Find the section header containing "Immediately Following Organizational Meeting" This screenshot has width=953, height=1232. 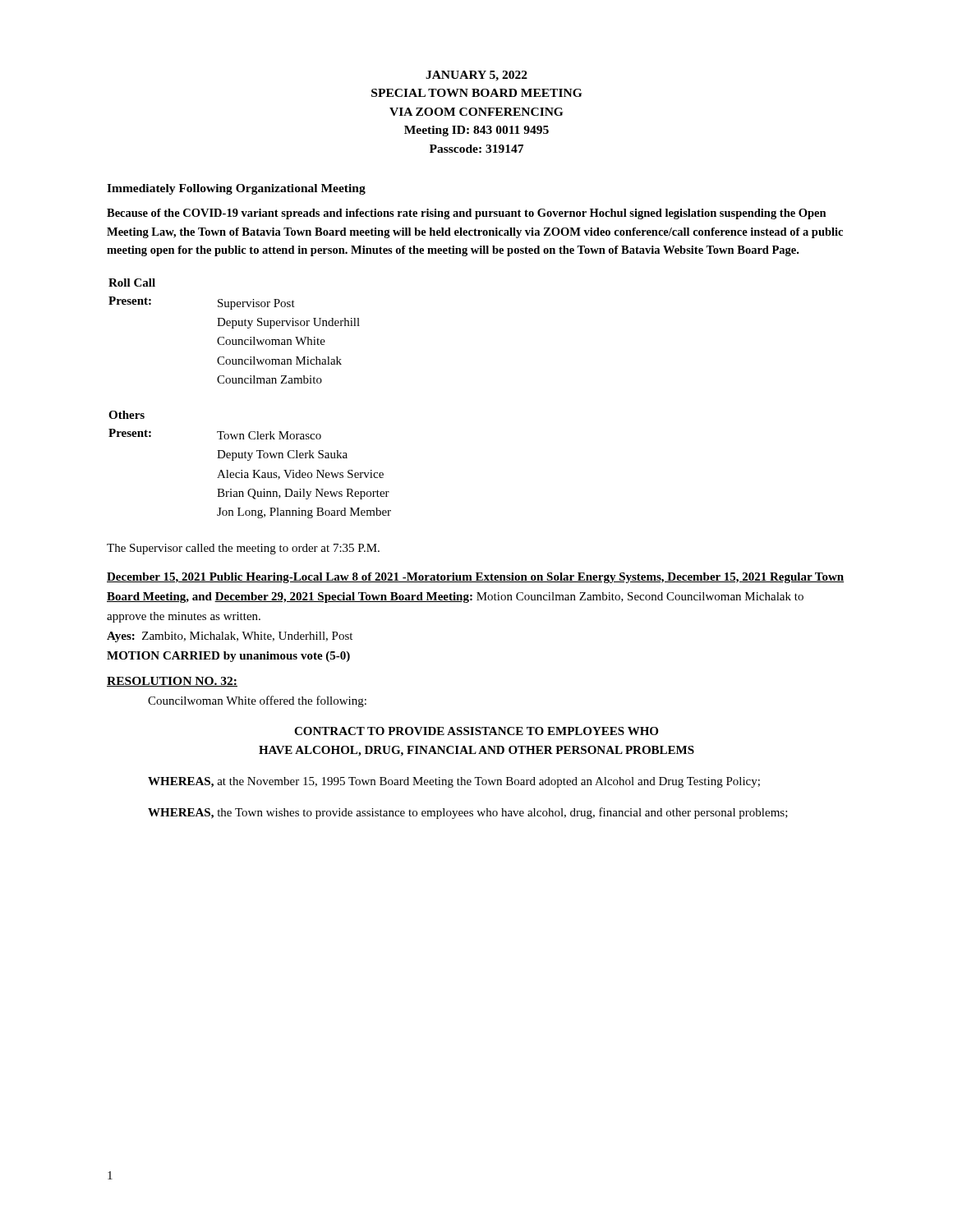[236, 188]
